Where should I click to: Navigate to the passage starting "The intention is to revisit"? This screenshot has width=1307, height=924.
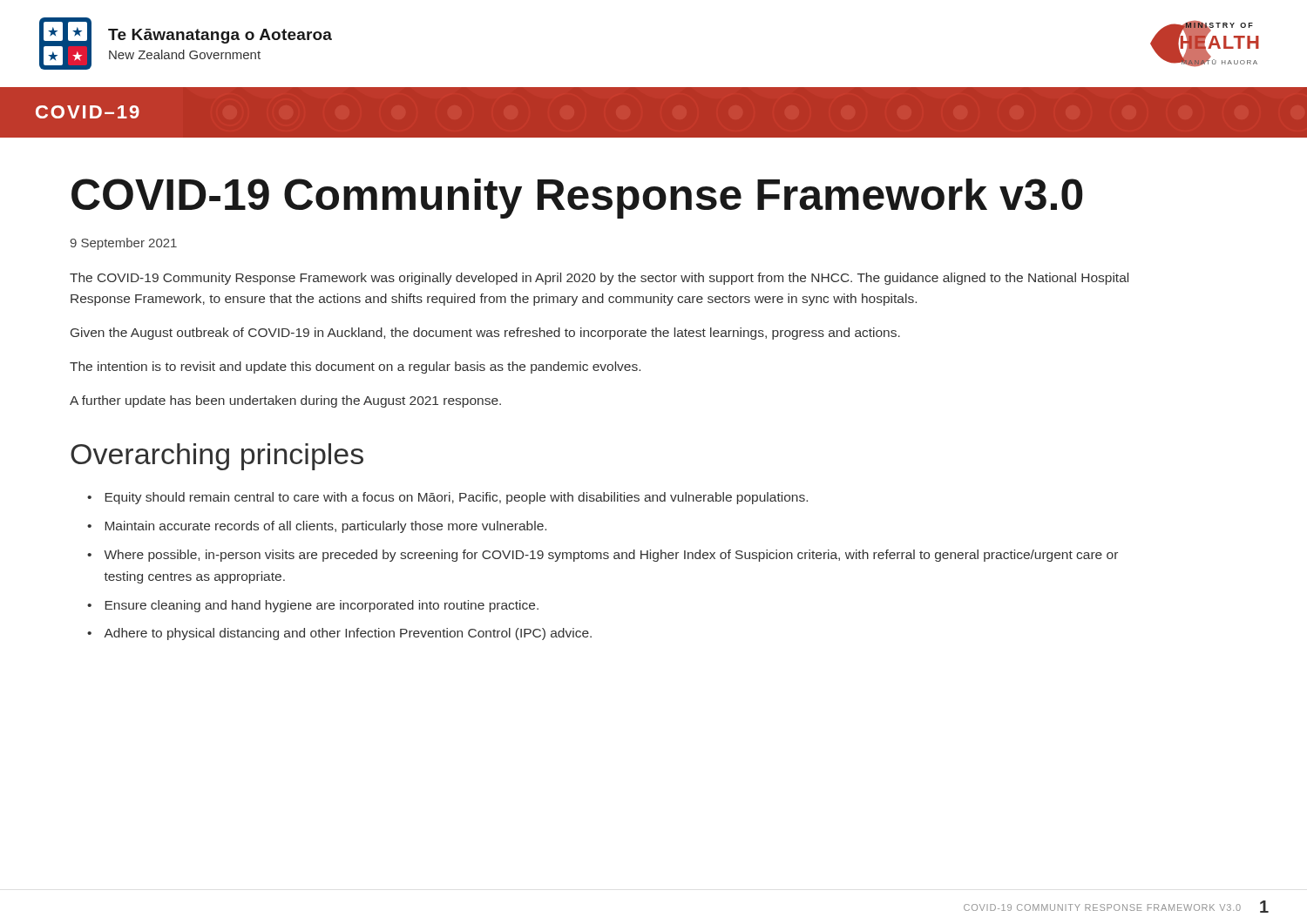click(x=356, y=366)
